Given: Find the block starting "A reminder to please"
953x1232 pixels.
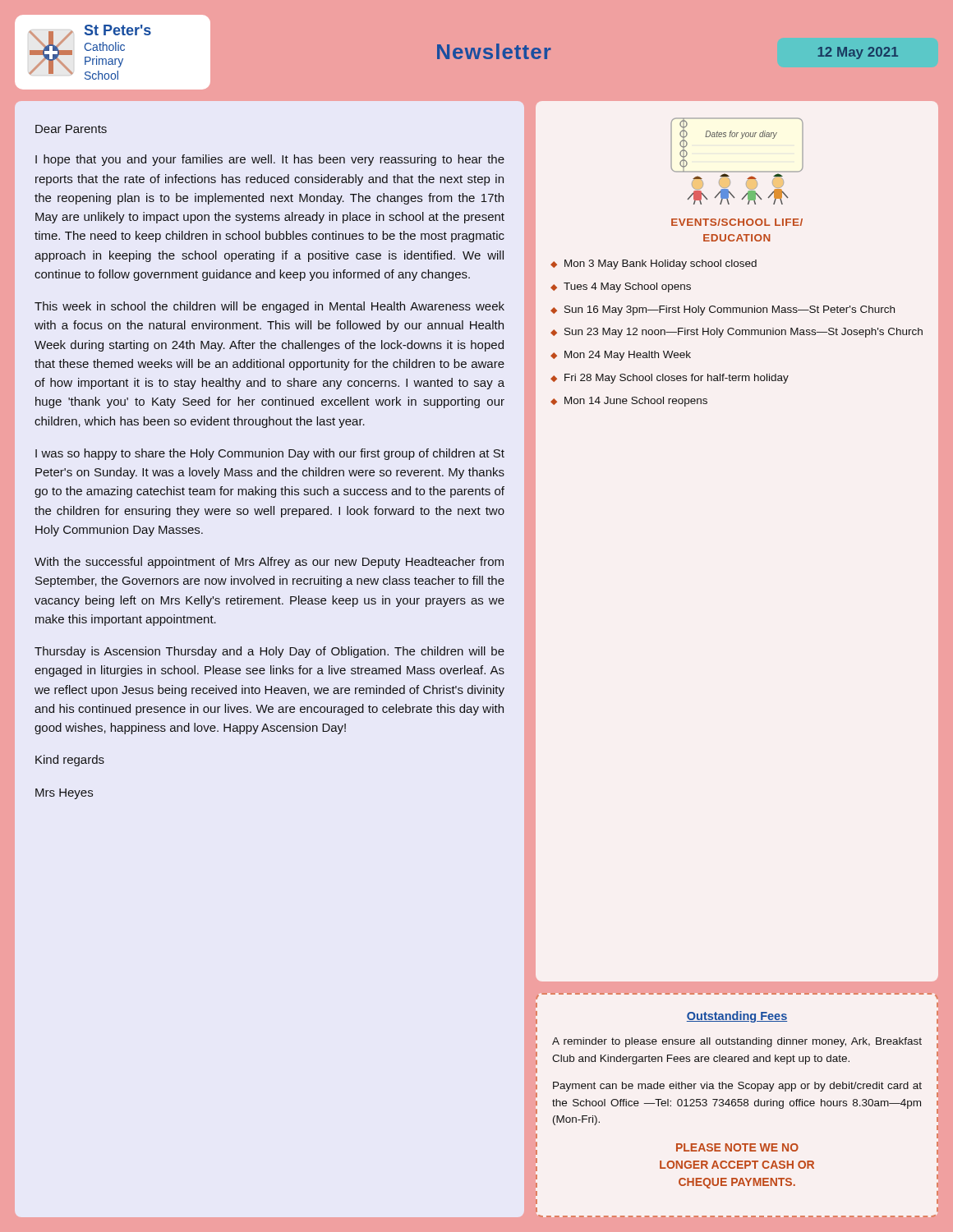Looking at the screenshot, I should click(737, 1050).
